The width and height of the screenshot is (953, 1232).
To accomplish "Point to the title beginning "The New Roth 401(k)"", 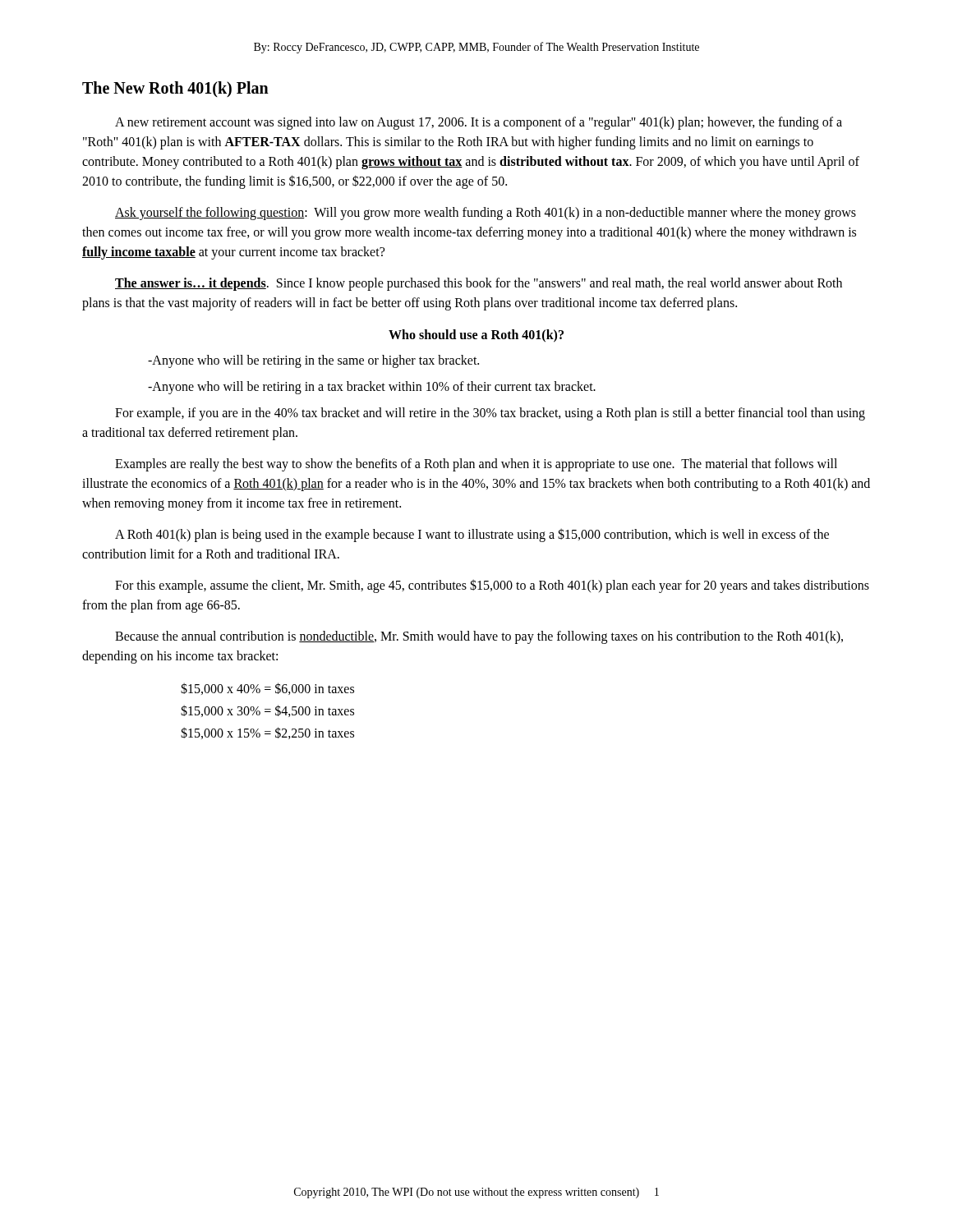I will click(175, 89).
